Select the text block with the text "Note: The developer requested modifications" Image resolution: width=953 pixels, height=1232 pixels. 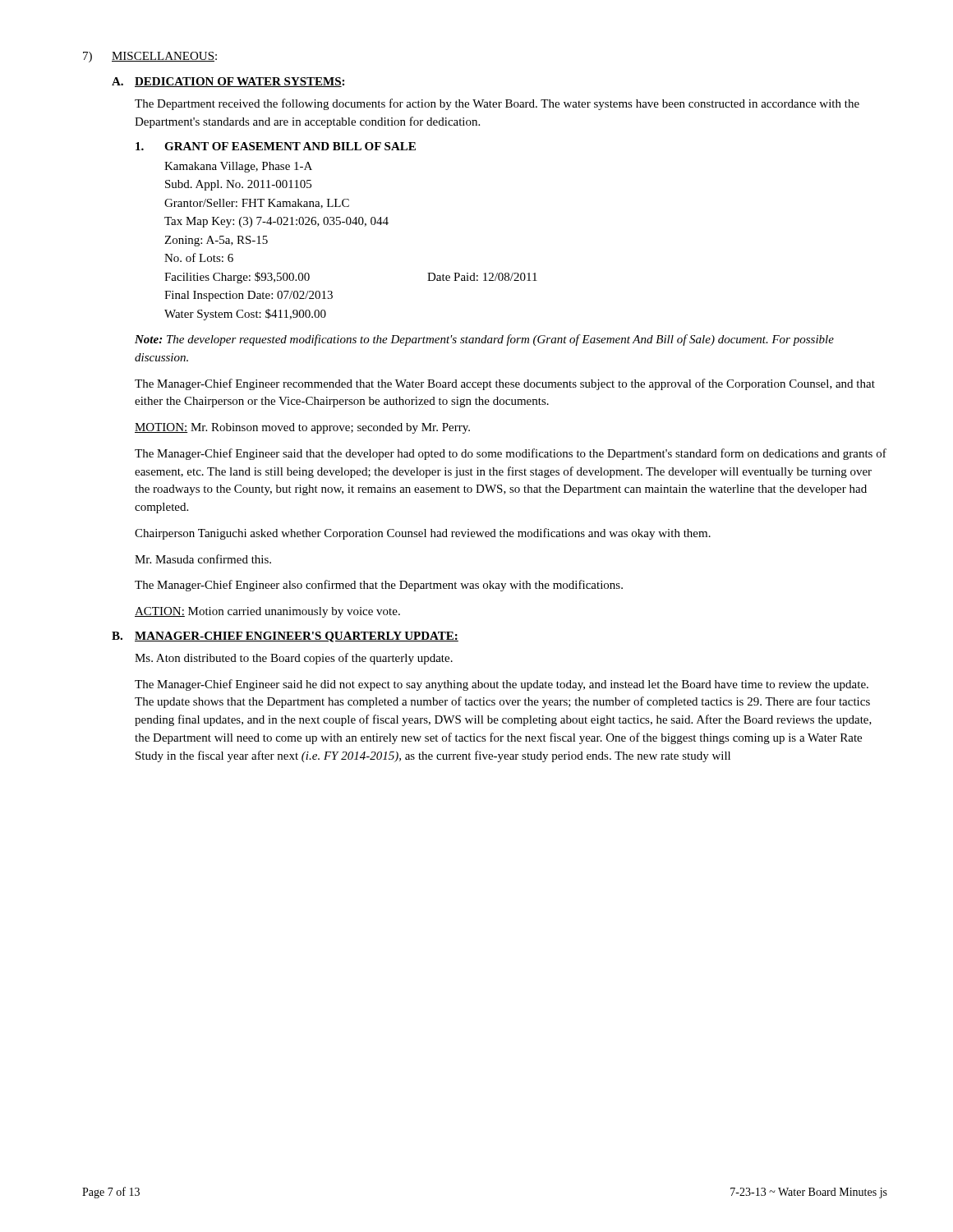pos(484,348)
